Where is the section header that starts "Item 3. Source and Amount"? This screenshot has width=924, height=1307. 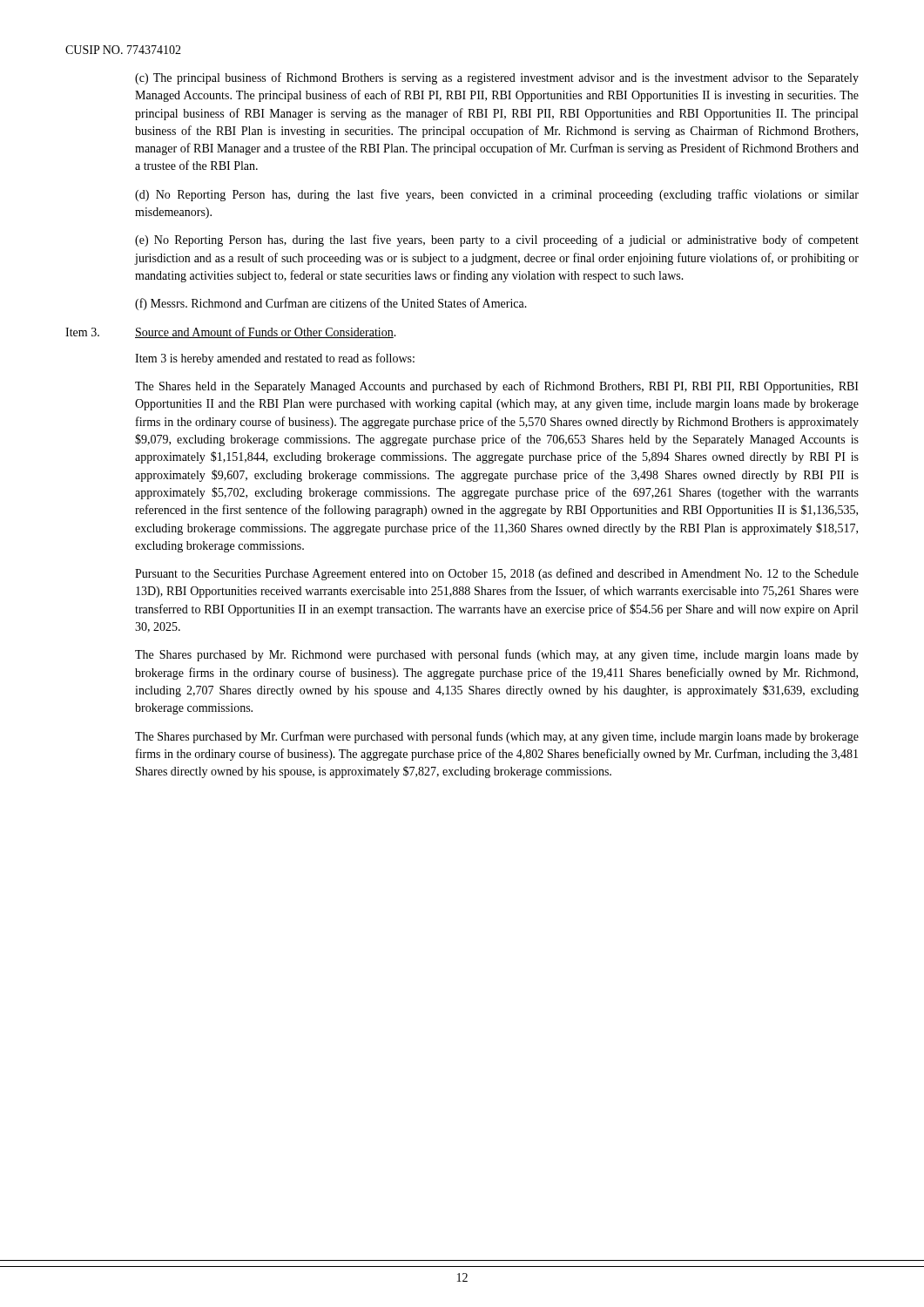pos(231,332)
